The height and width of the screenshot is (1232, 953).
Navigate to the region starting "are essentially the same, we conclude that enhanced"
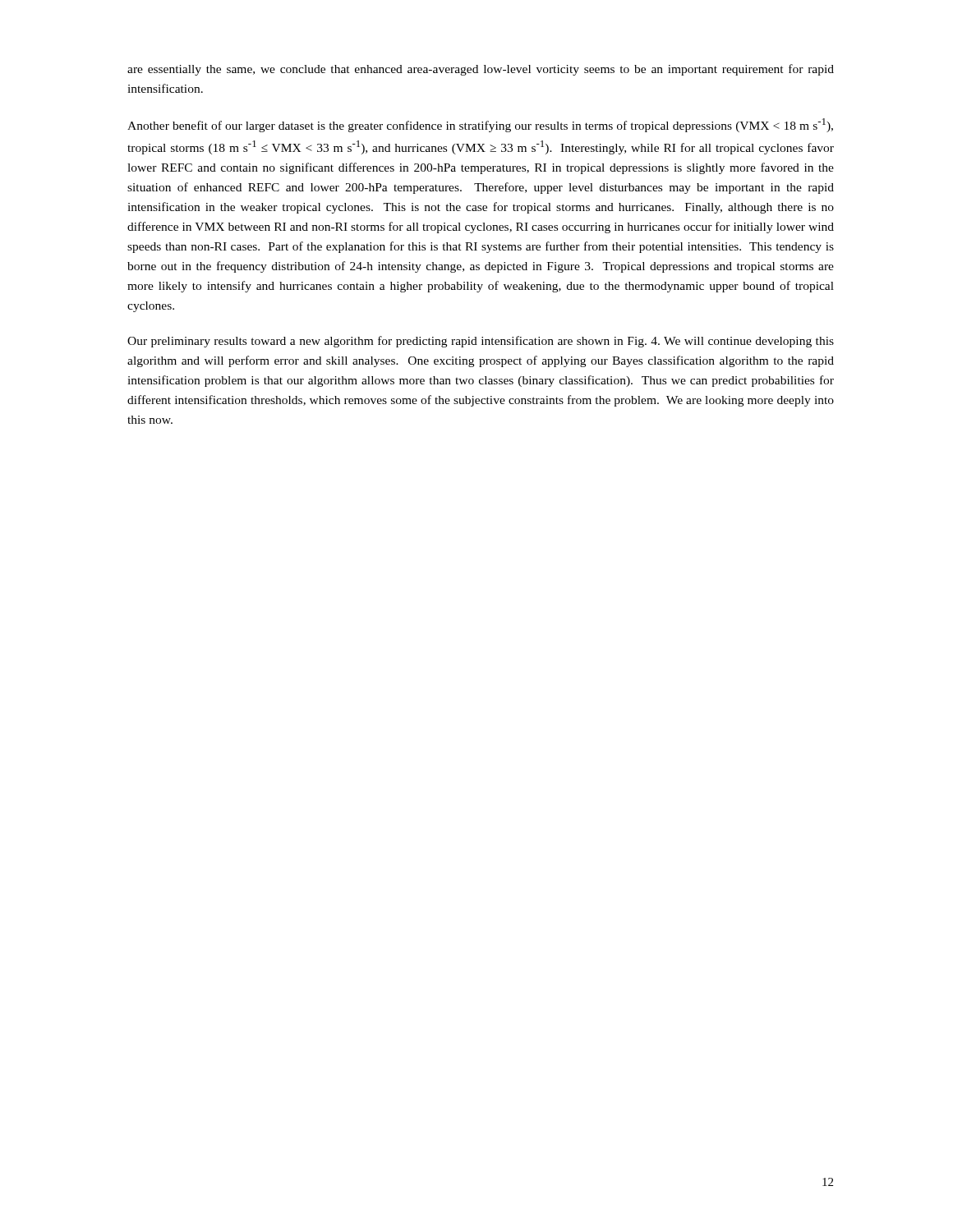click(x=481, y=78)
